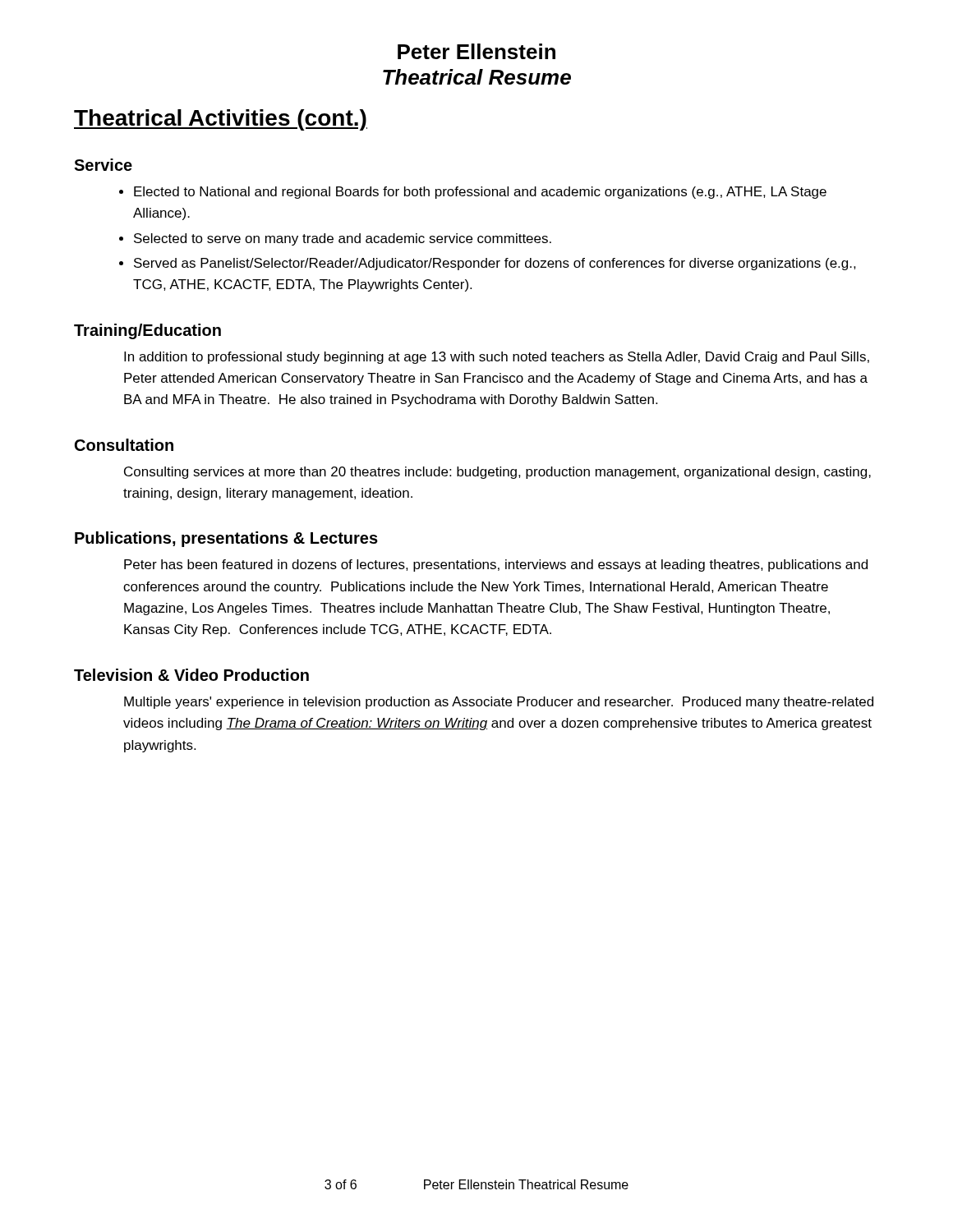Image resolution: width=953 pixels, height=1232 pixels.
Task: Where is the passage that starts "Peter has been featured in dozens of"?
Action: tap(496, 597)
